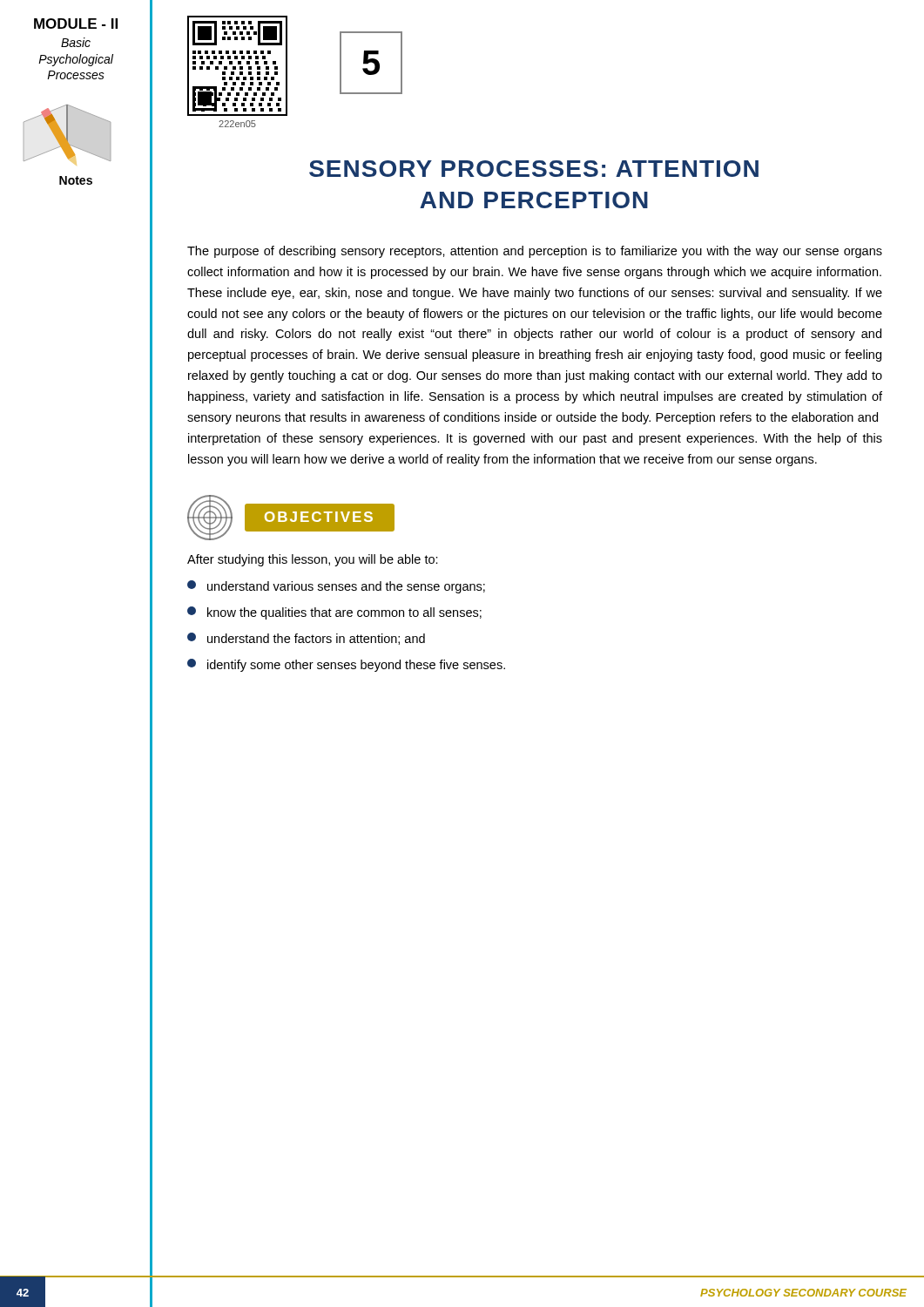Point to the text starting "identify some other senses beyond these"
The height and width of the screenshot is (1307, 924).
click(347, 665)
